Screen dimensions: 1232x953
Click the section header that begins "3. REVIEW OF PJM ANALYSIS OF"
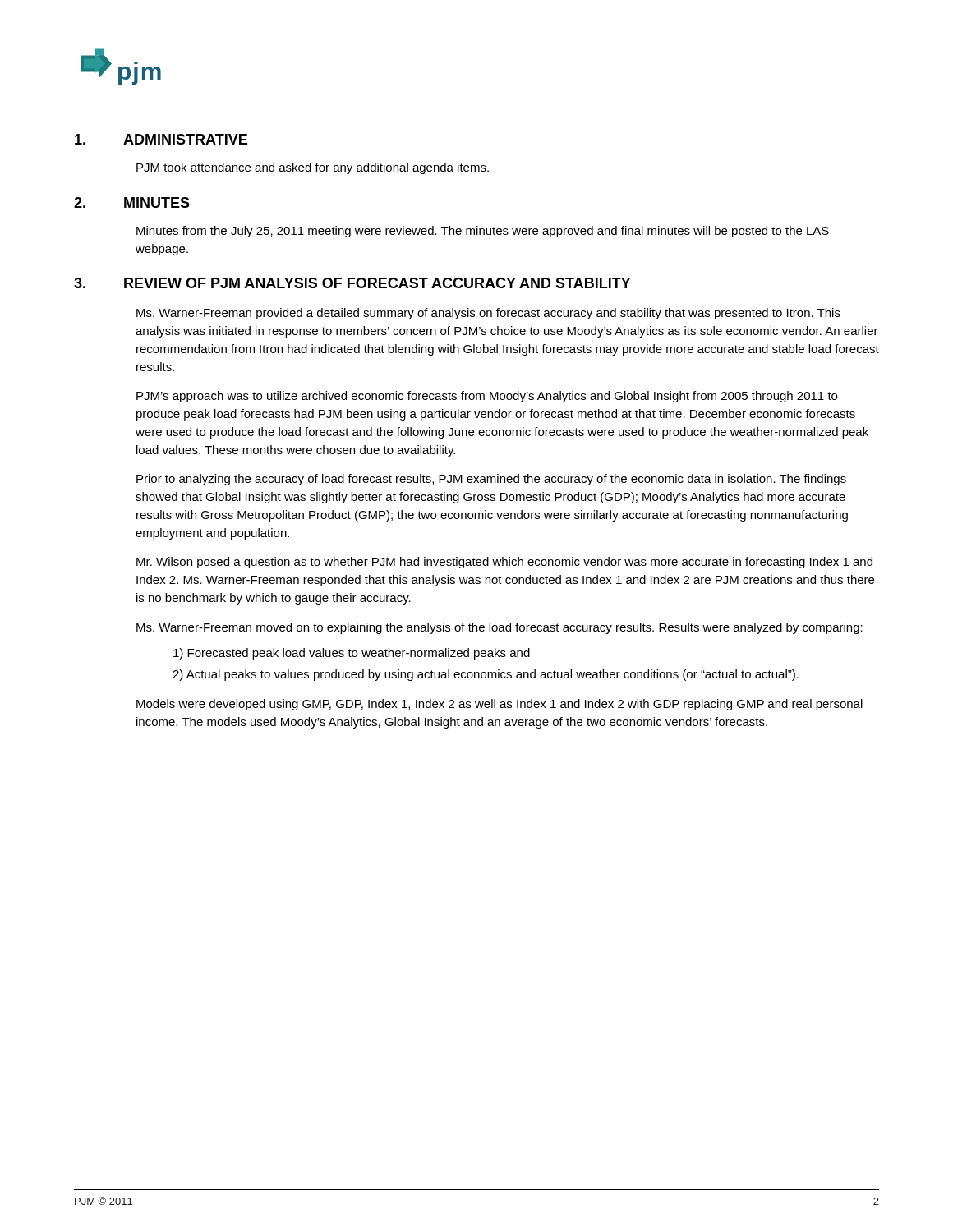tap(352, 284)
